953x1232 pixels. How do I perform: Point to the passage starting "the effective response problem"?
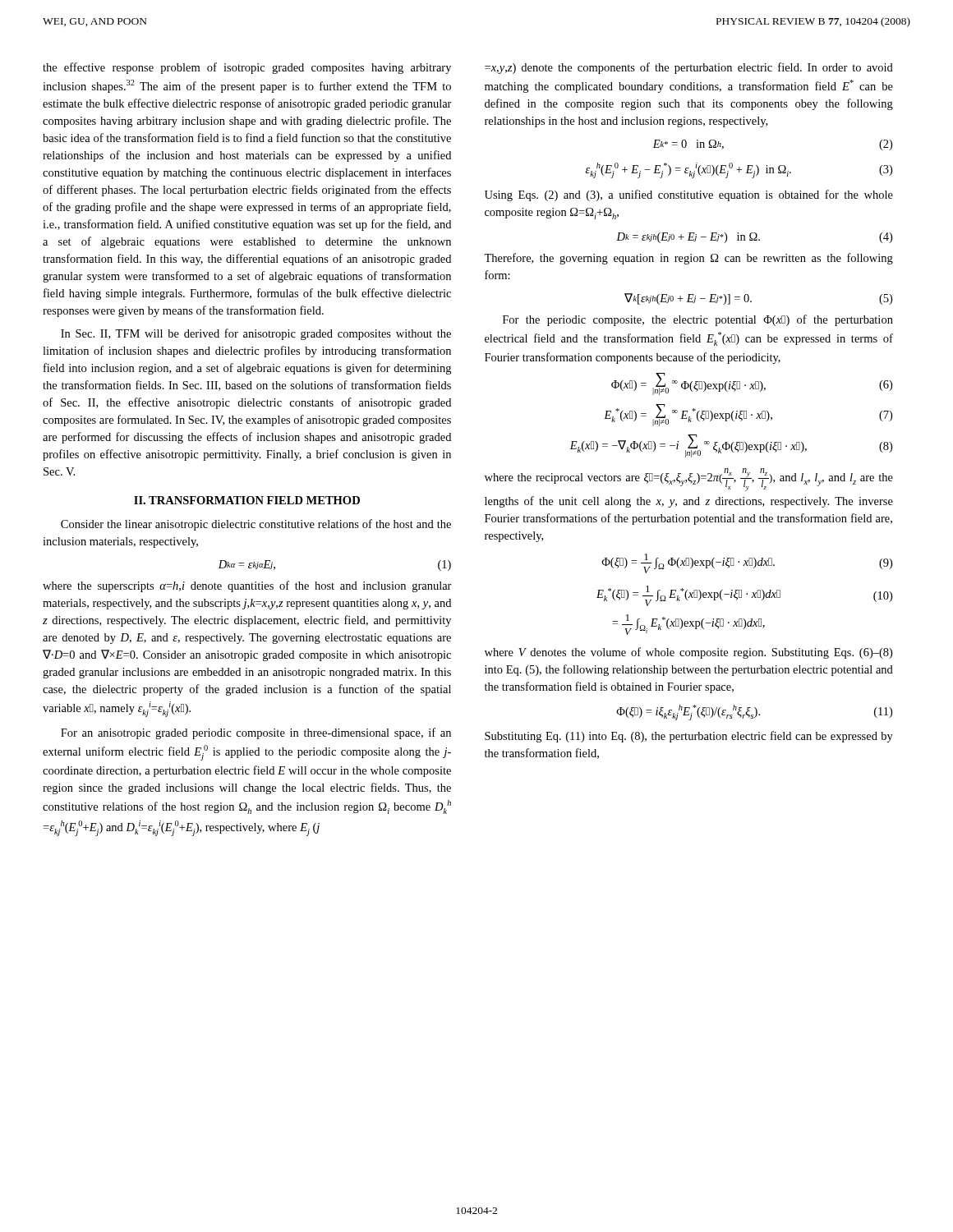pyautogui.click(x=247, y=189)
